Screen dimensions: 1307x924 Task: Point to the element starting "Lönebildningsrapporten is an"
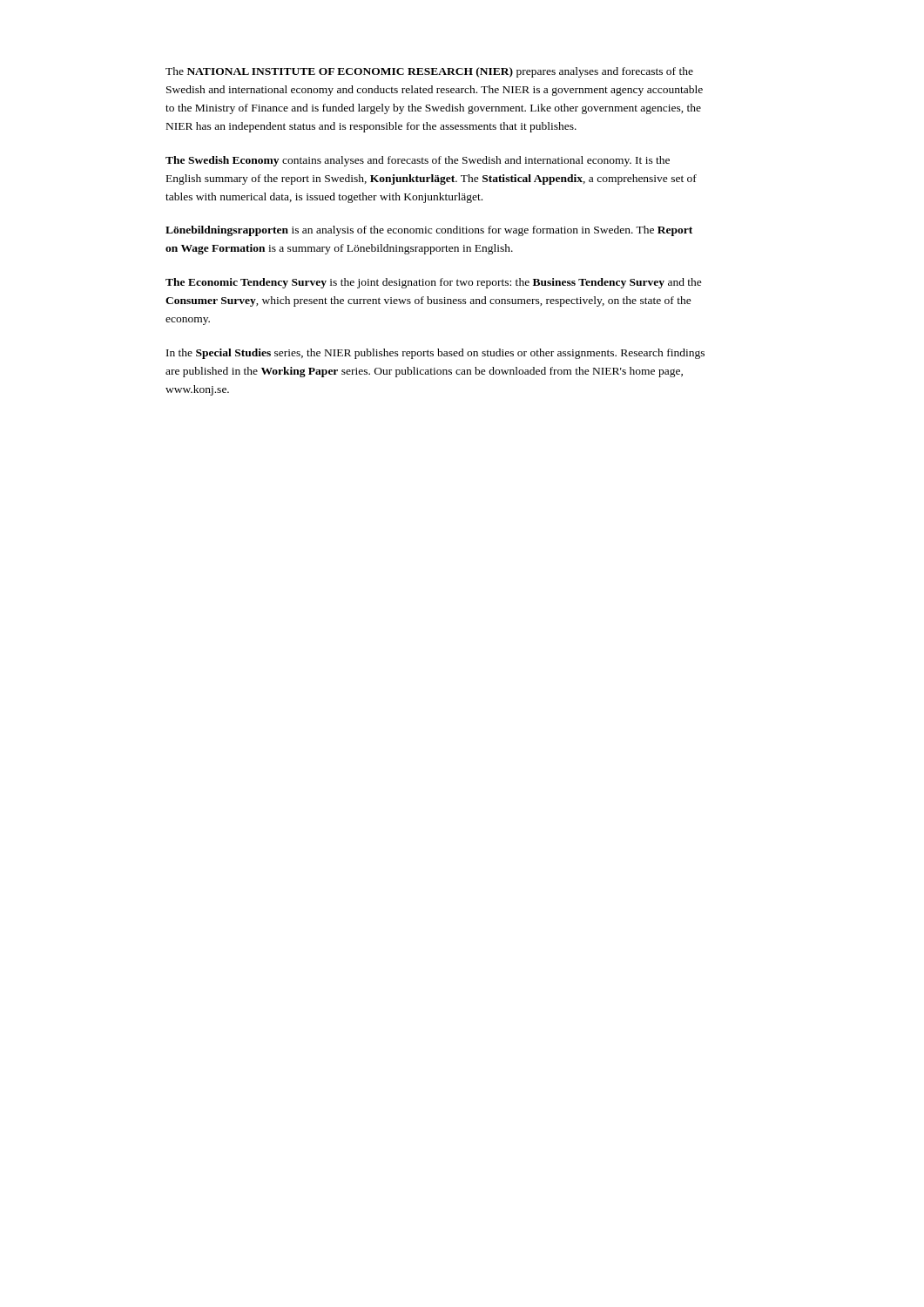click(429, 239)
